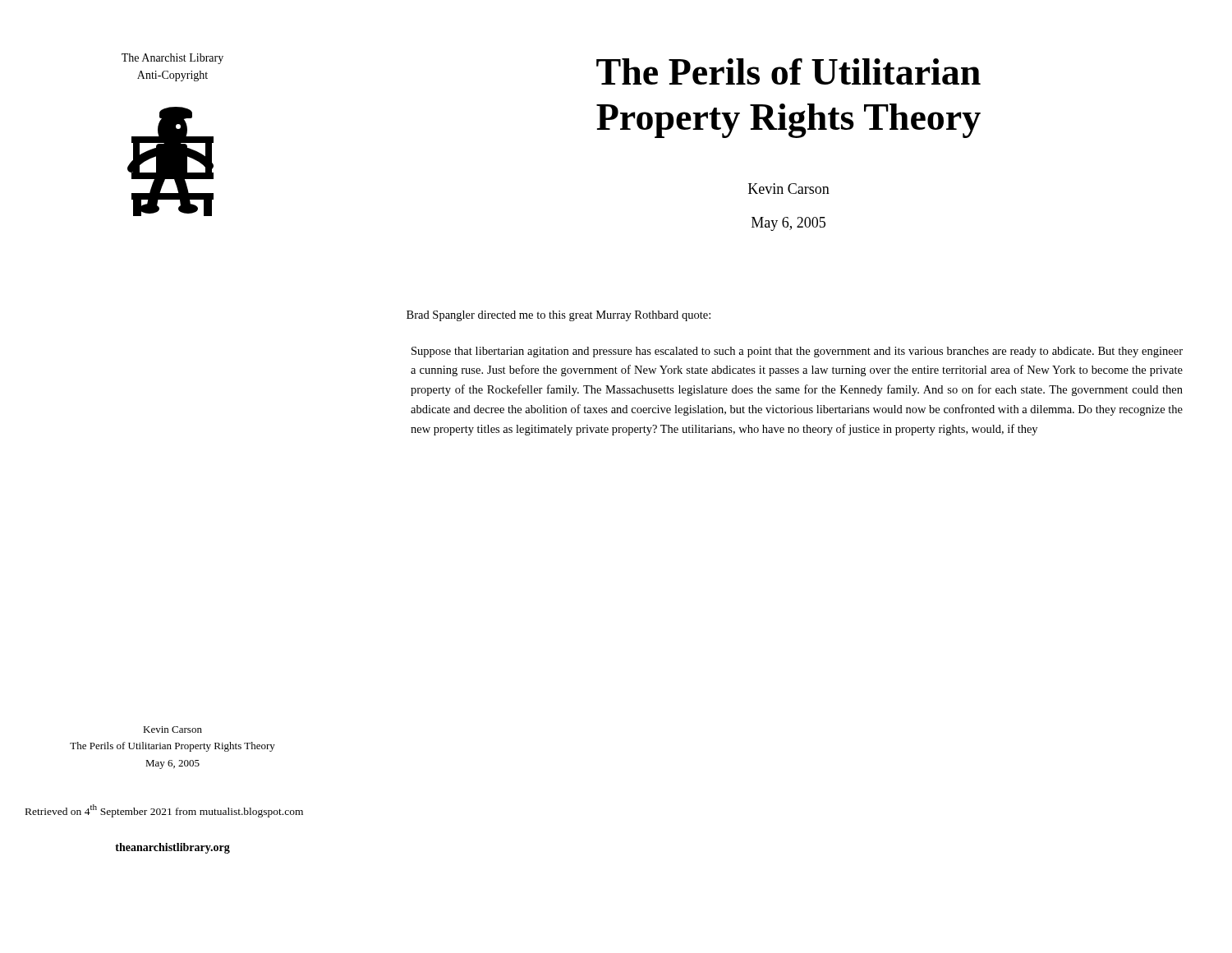1232x953 pixels.
Task: Find the text block containing "Kevin Carson The Perils of"
Action: coord(172,746)
